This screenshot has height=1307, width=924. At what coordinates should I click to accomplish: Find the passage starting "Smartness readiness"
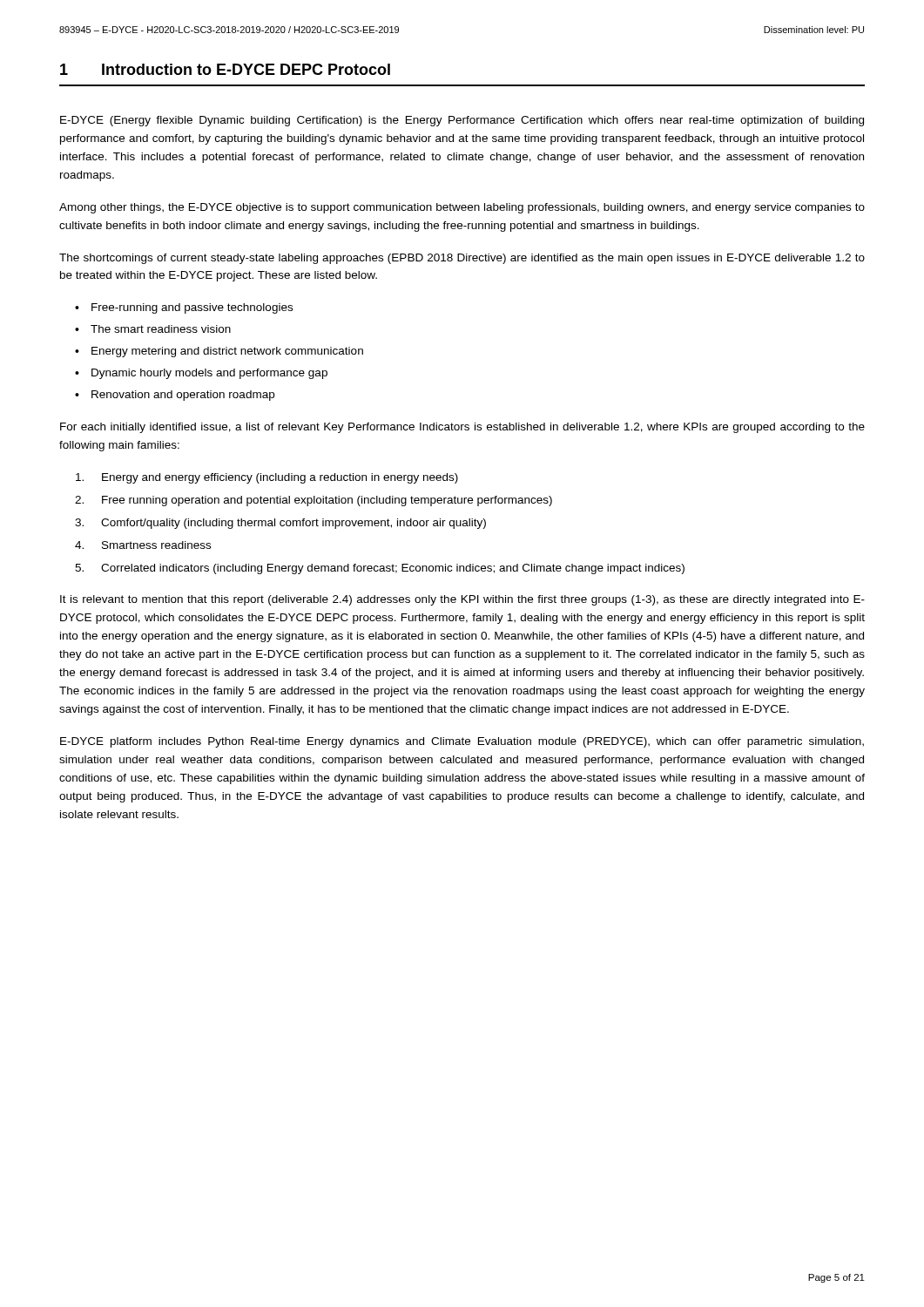pos(156,545)
